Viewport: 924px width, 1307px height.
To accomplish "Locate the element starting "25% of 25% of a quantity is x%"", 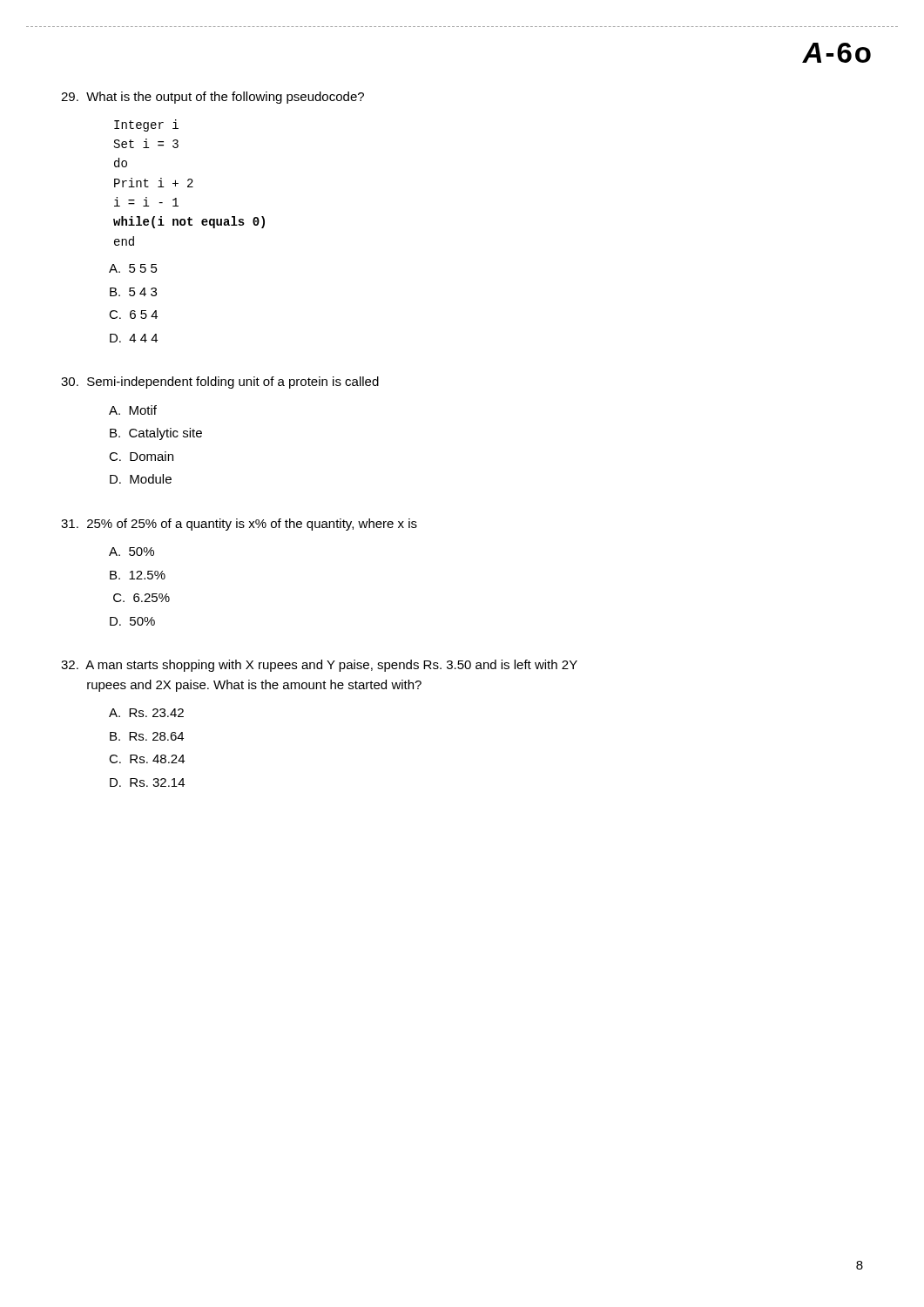I will tap(239, 523).
